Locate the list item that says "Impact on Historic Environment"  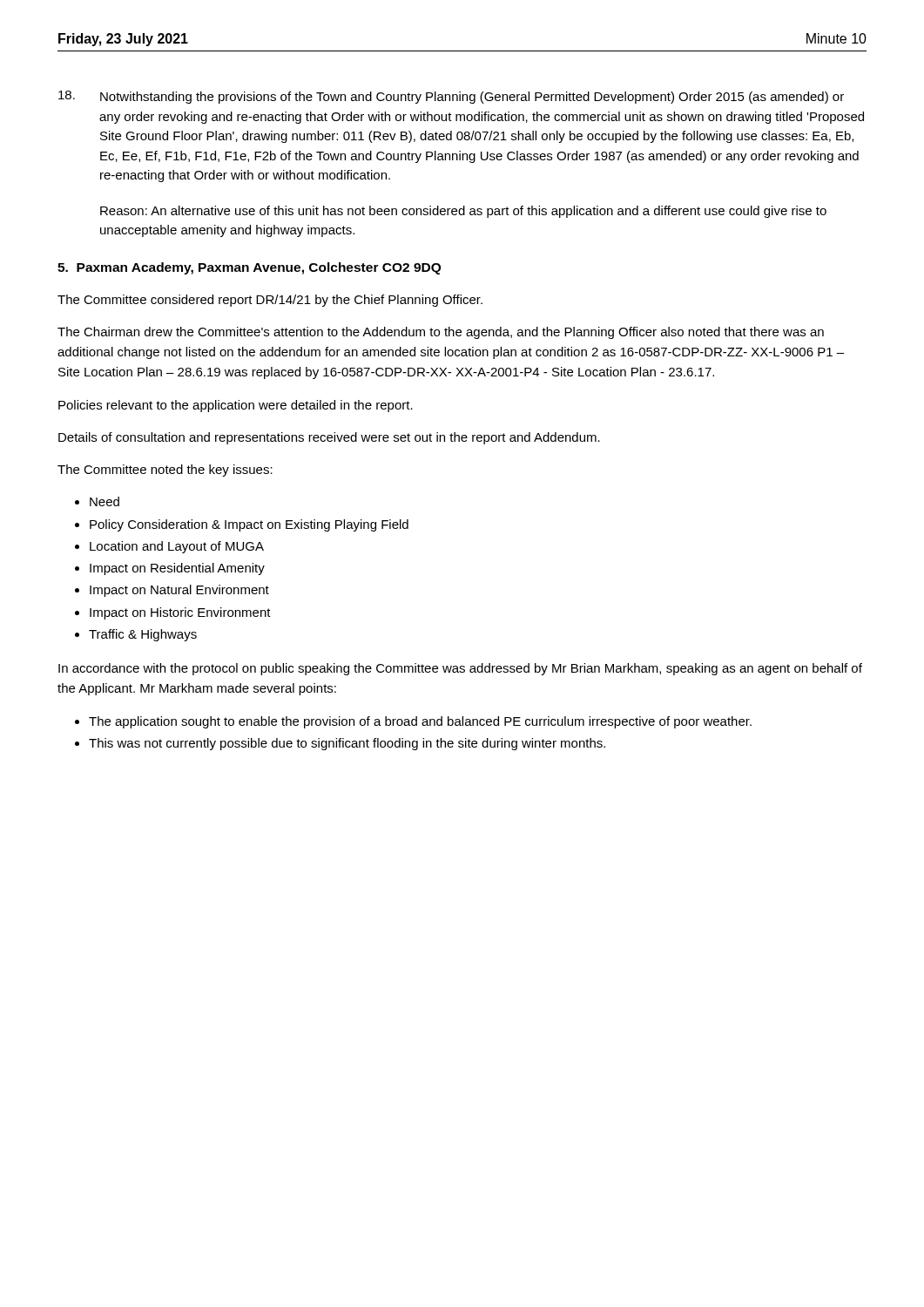pos(180,612)
